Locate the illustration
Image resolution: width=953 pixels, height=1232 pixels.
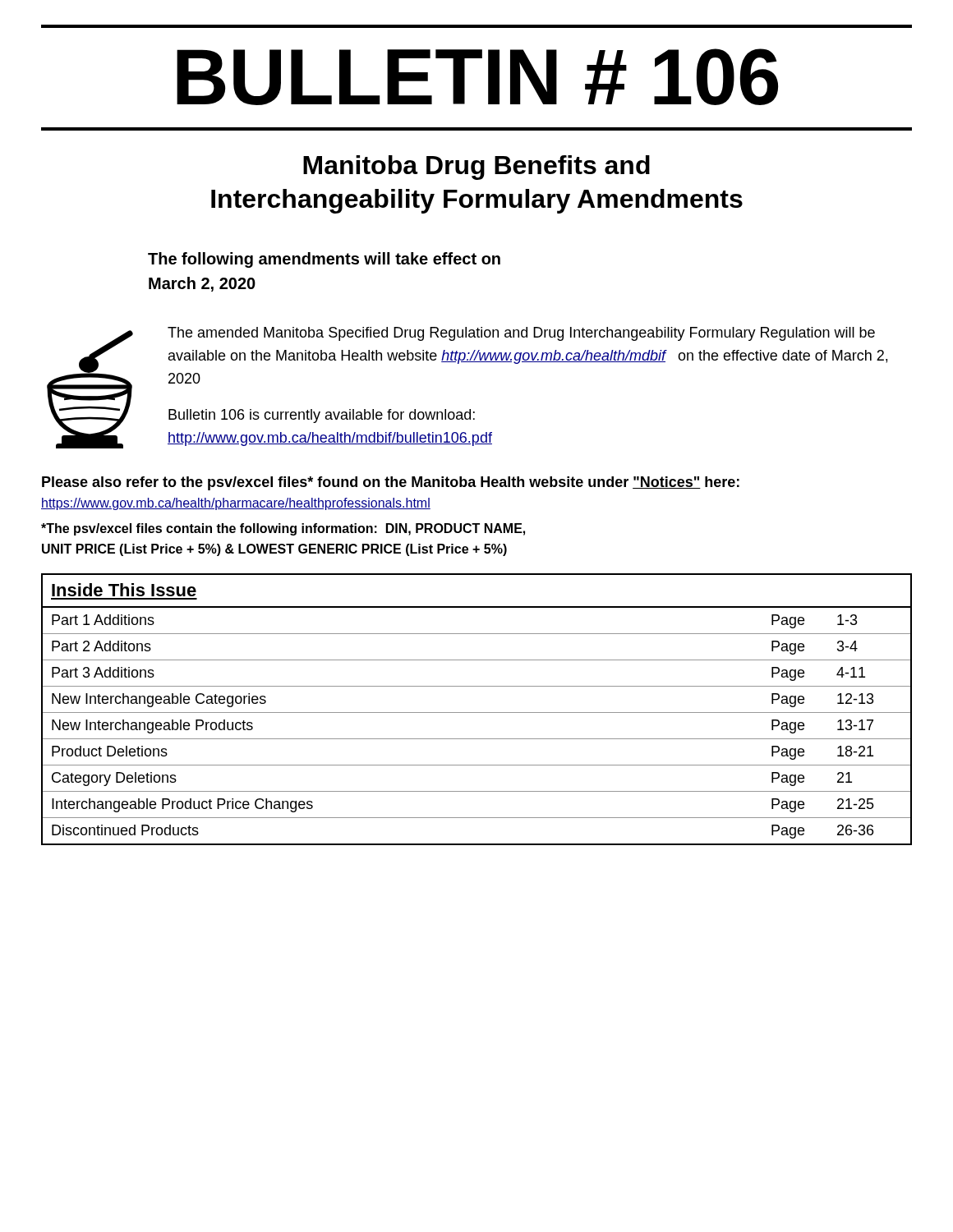(x=94, y=389)
